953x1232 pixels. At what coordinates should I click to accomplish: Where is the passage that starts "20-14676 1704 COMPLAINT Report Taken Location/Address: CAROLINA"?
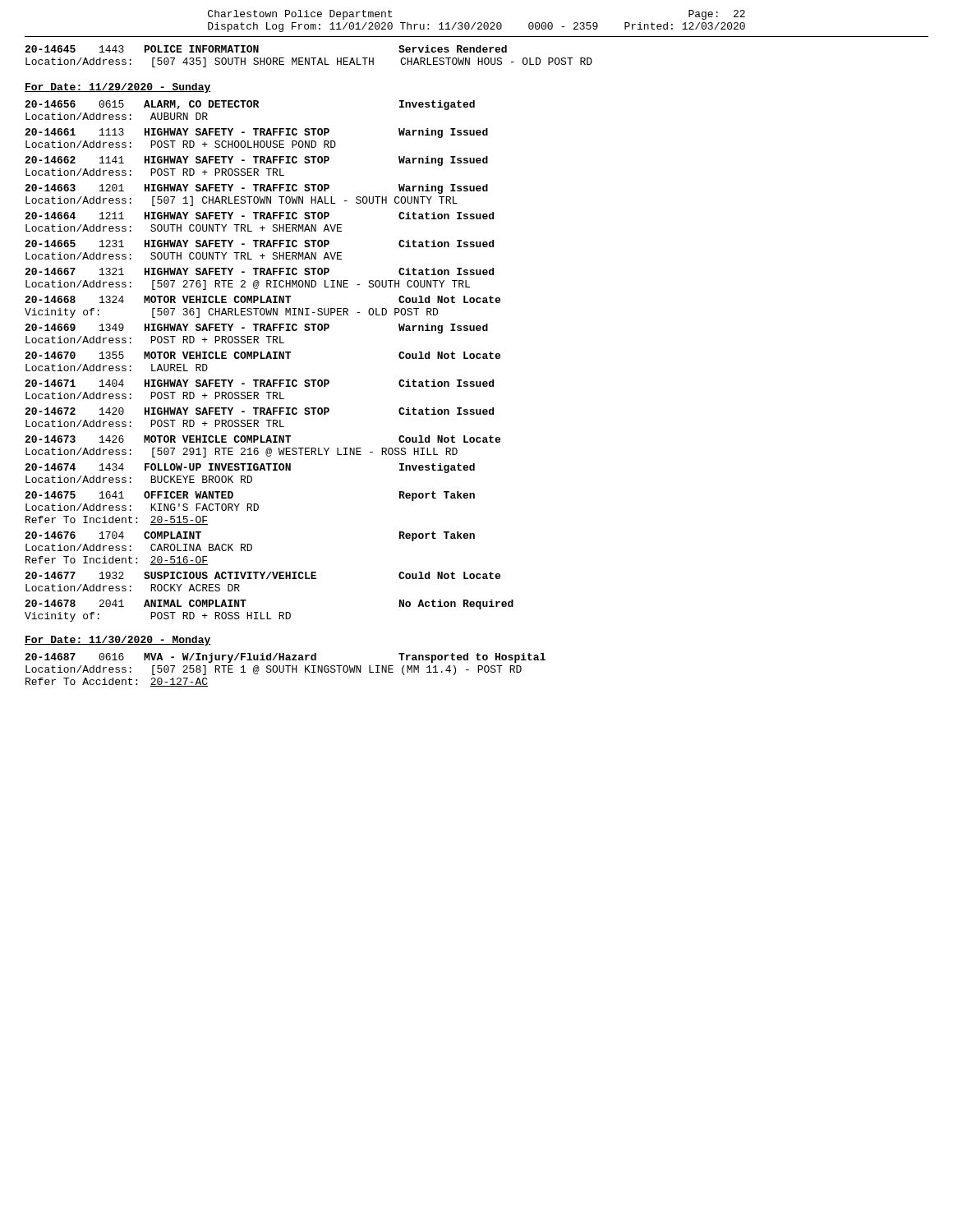pos(476,548)
